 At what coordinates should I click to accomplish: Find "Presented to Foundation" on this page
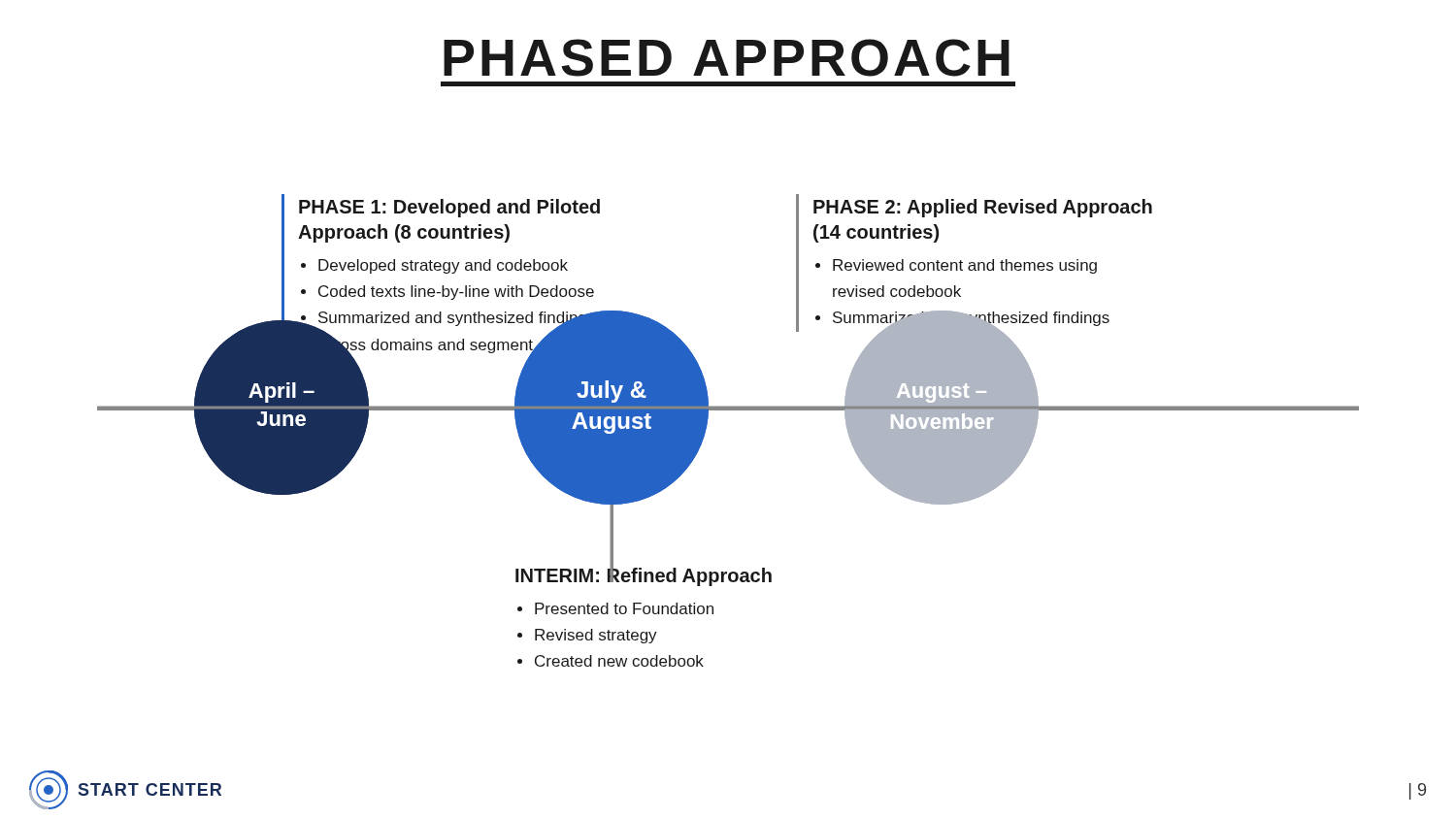coord(624,609)
